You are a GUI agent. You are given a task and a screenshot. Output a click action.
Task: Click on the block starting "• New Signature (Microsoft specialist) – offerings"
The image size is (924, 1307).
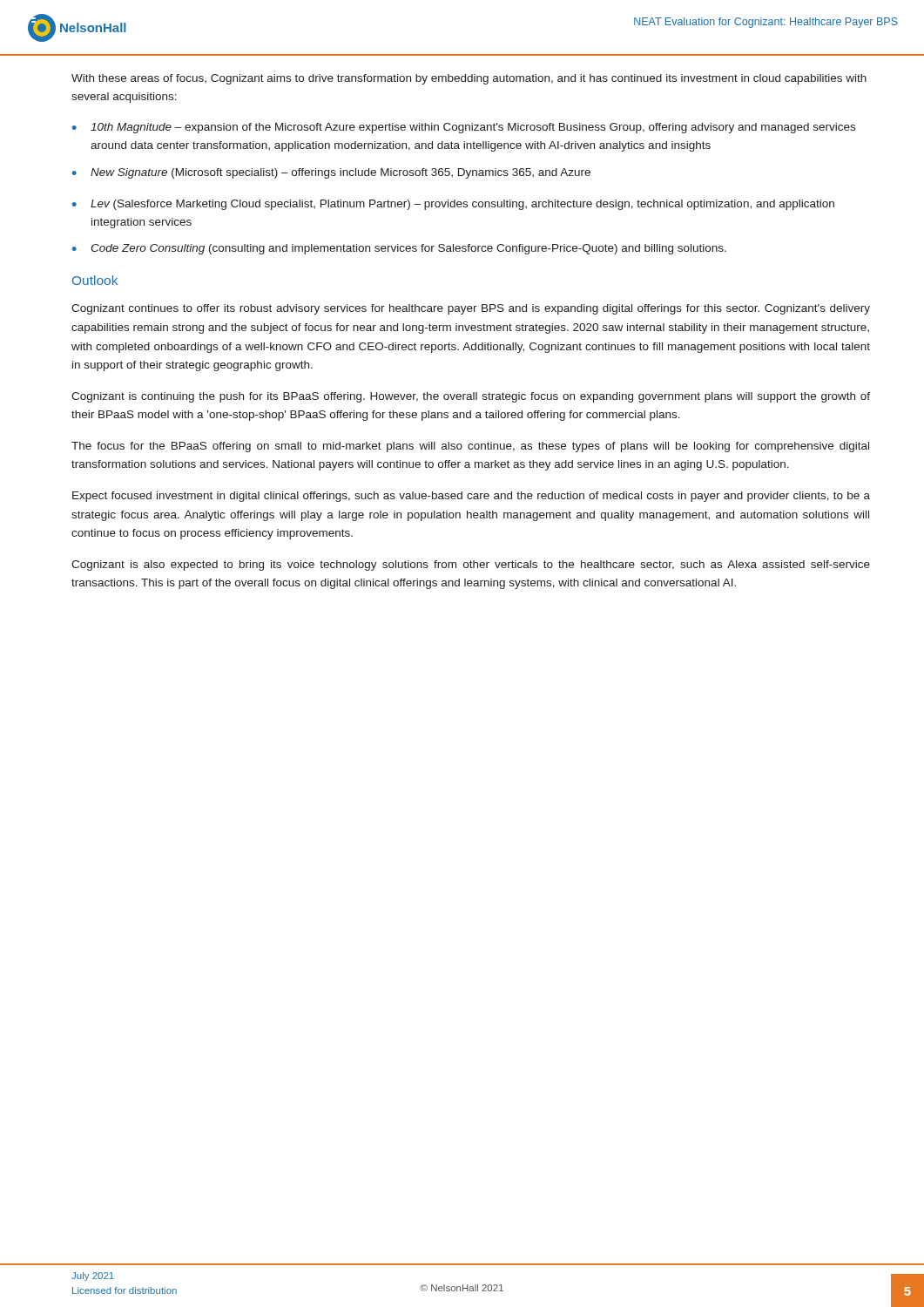[x=331, y=175]
